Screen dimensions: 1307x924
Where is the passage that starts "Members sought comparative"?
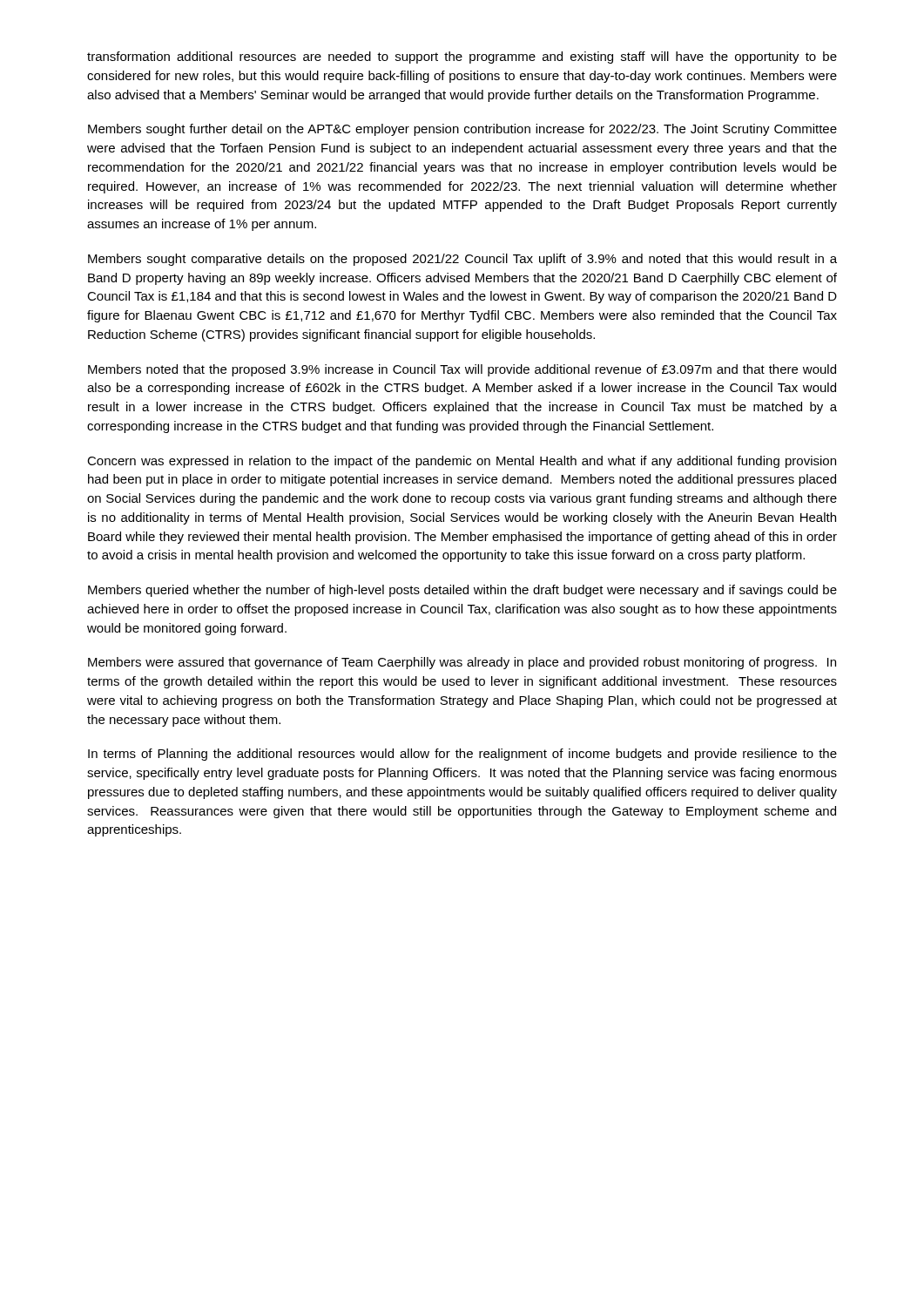[462, 296]
